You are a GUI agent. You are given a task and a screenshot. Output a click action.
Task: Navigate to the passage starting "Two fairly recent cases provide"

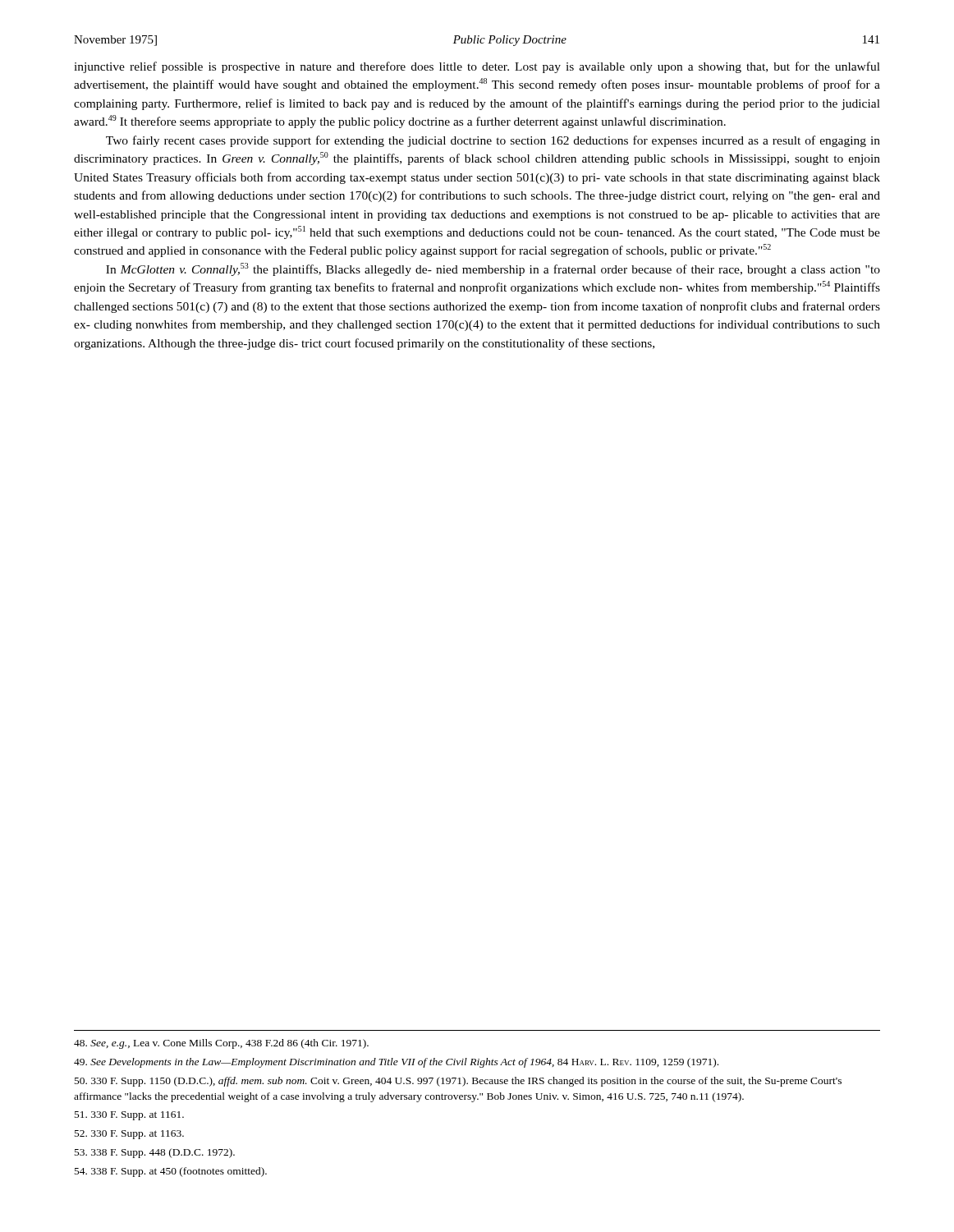(x=477, y=196)
